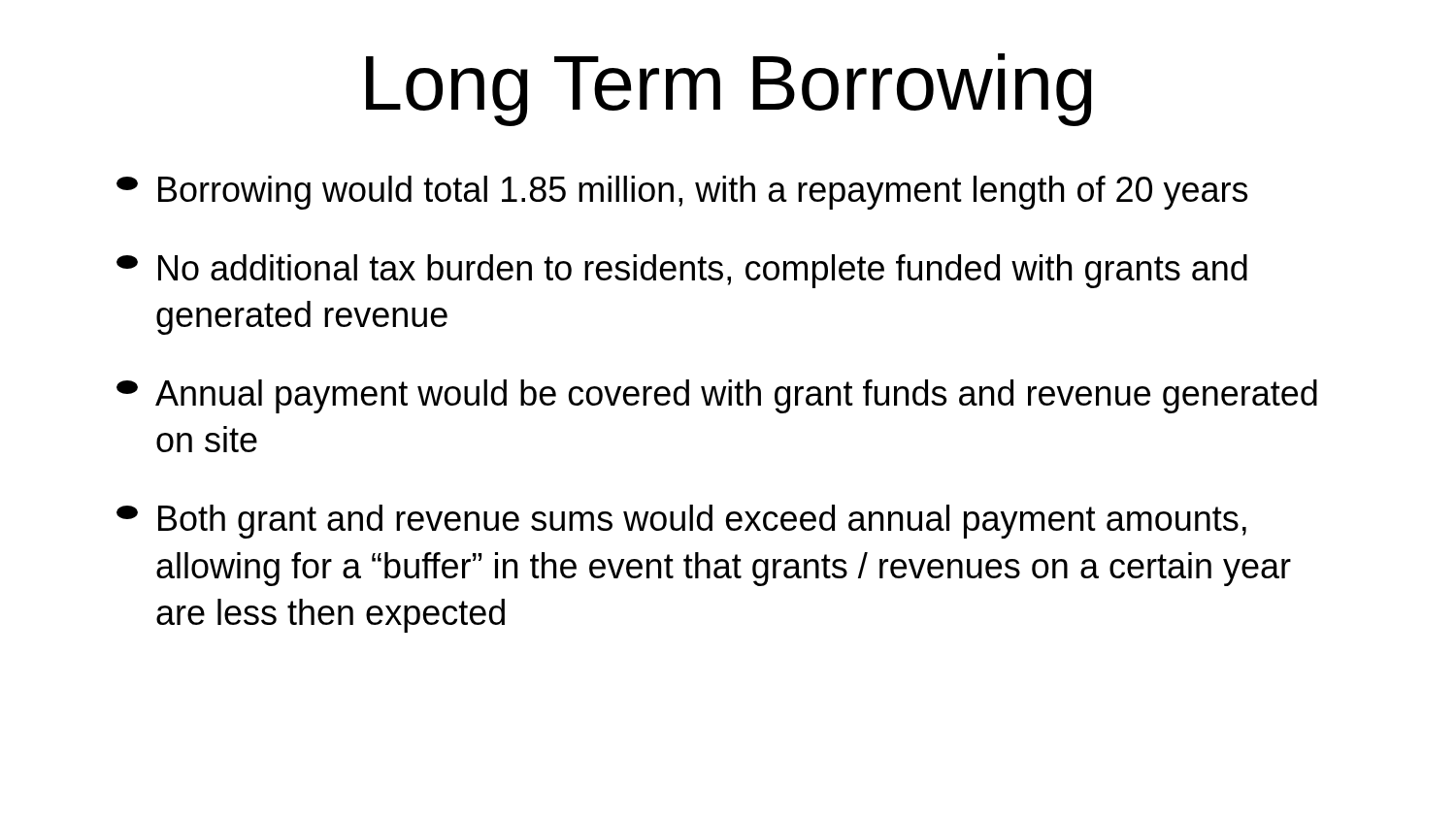Screen dimensions: 819x1456
Task: Select the element starting "Both grant and revenue sums would"
Action: tap(728, 567)
